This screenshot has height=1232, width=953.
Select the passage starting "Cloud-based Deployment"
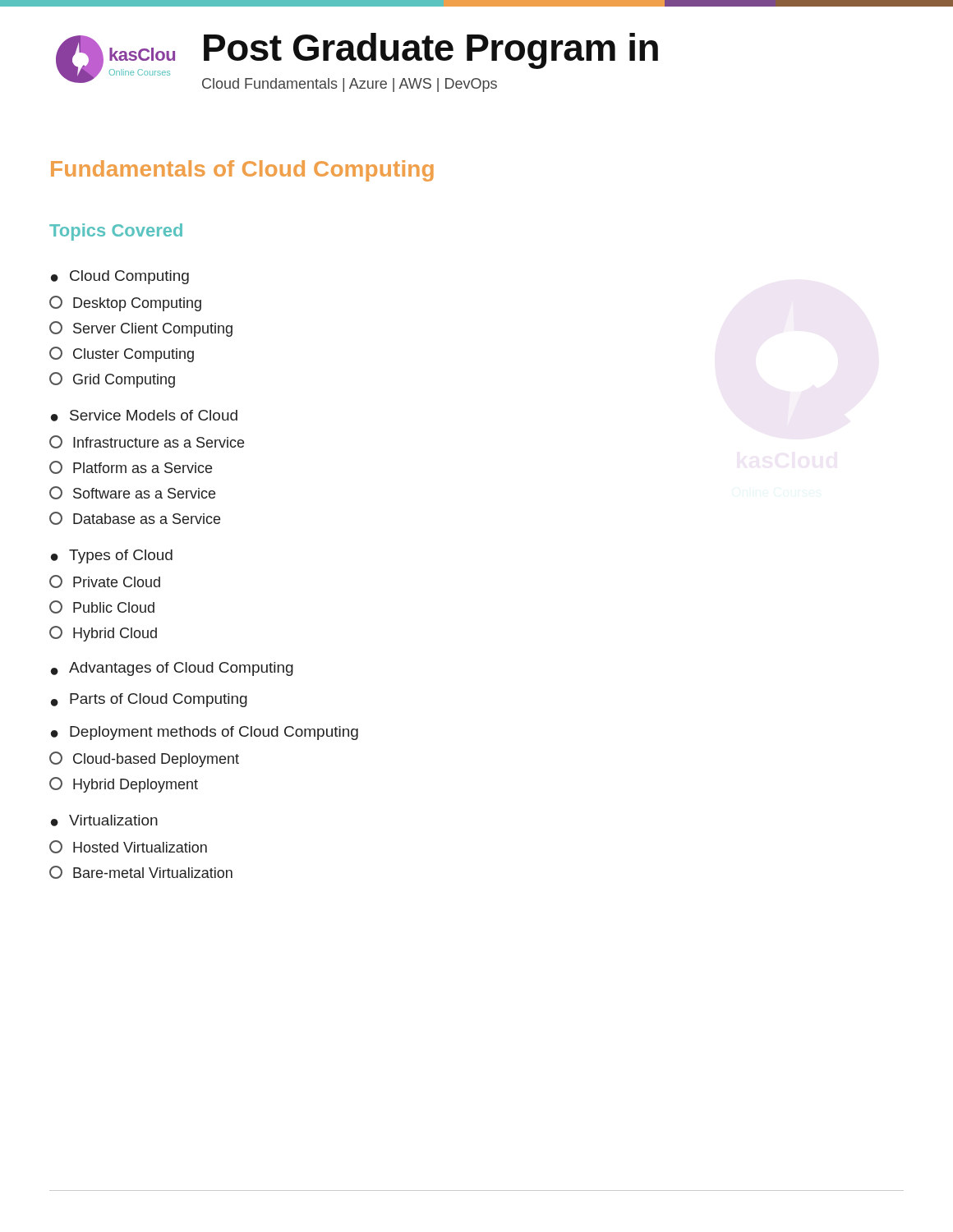(x=156, y=759)
